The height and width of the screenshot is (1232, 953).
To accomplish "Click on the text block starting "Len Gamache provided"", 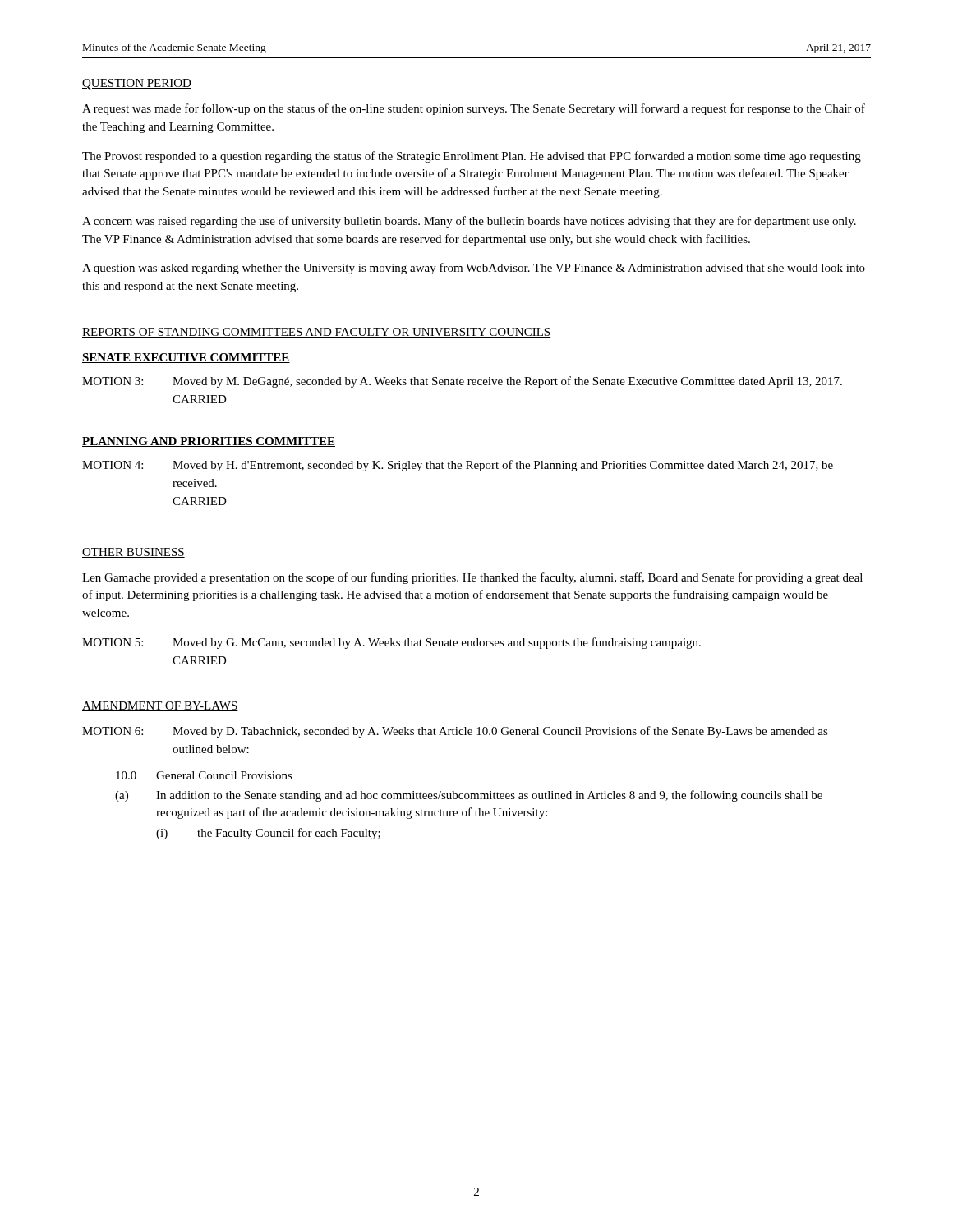I will [473, 595].
